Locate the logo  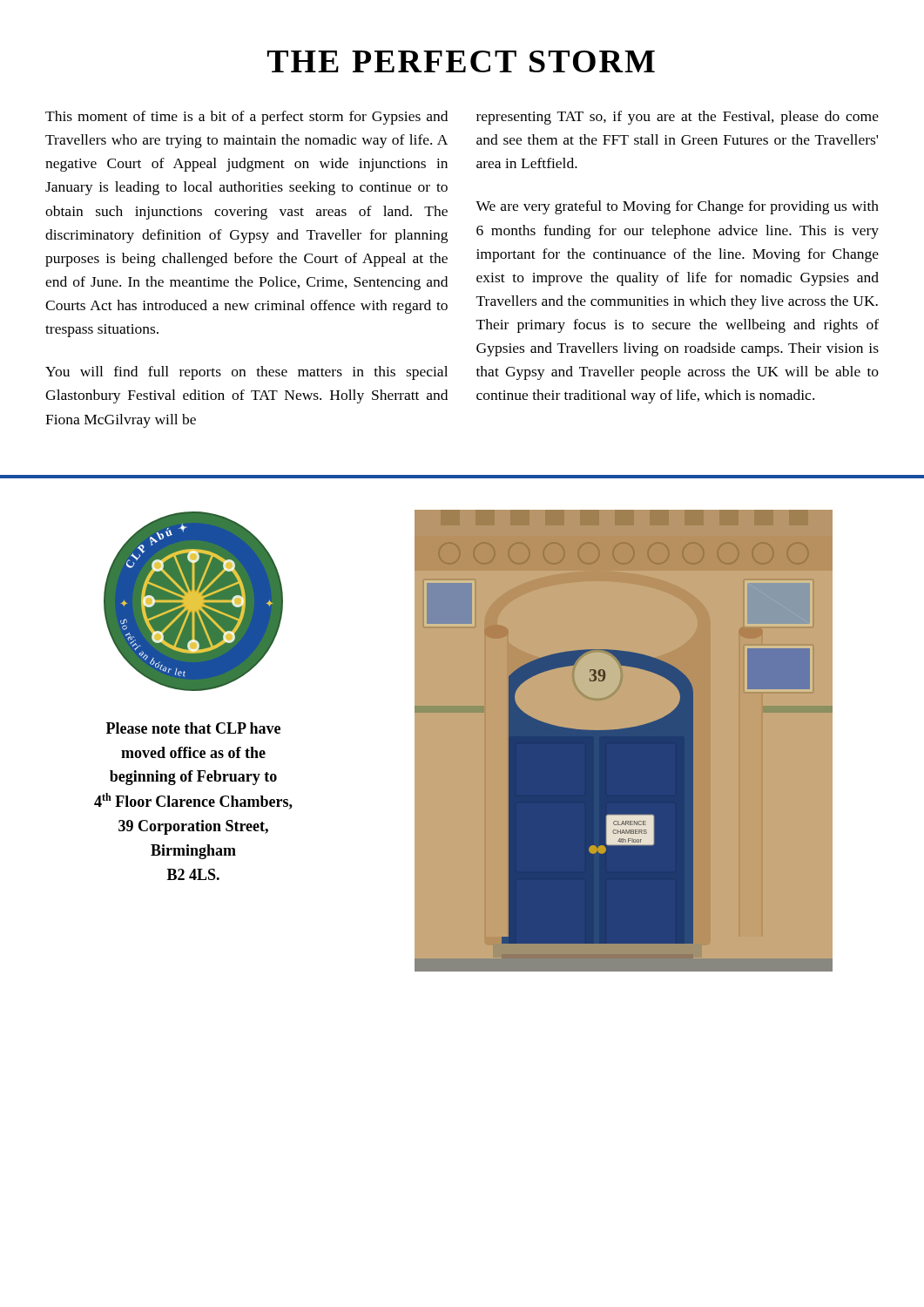coord(193,601)
